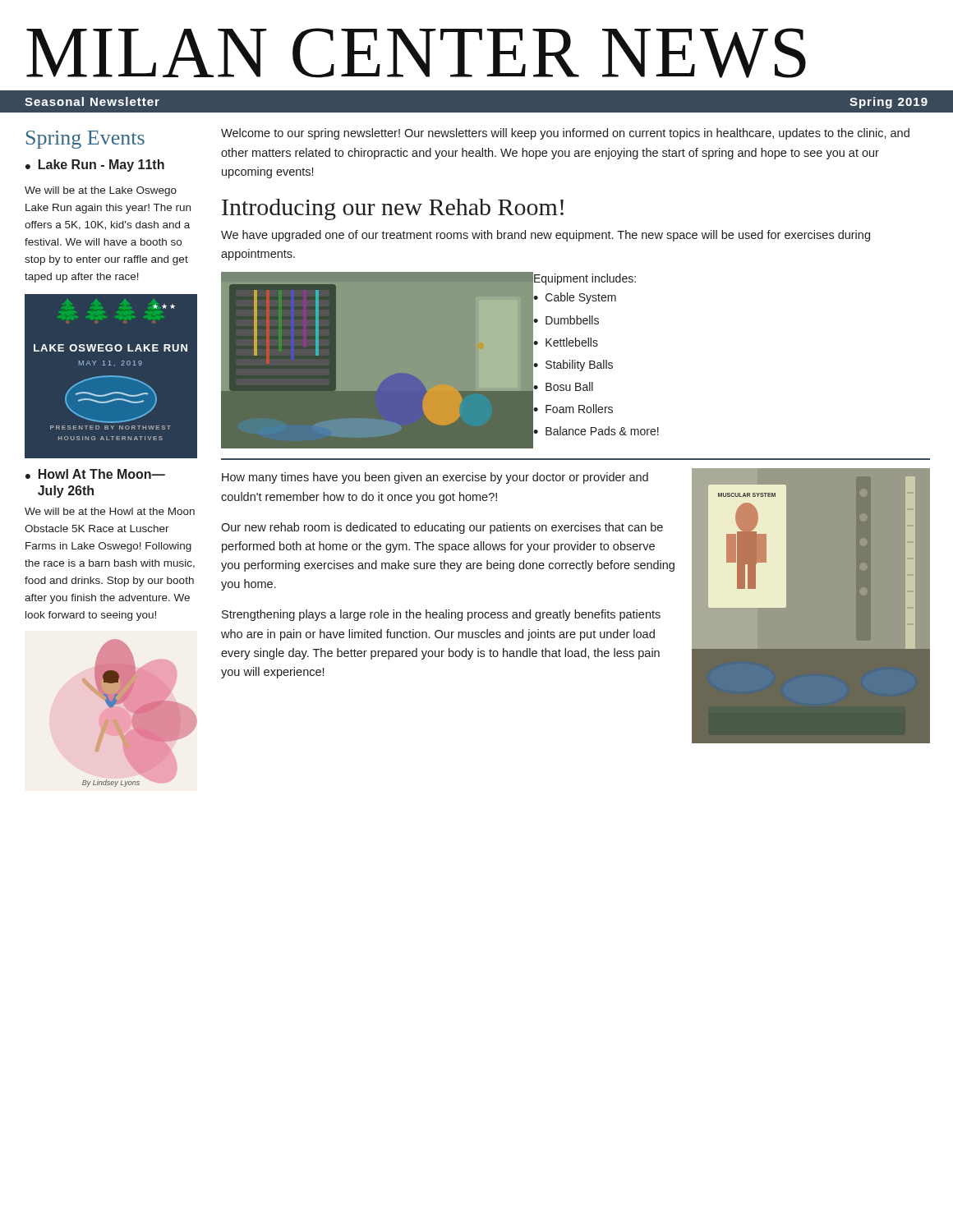Screen dimensions: 1232x953
Task: Locate the block of text that opens with "Welcome to our spring newsletter! Our newsletters"
Action: click(566, 152)
